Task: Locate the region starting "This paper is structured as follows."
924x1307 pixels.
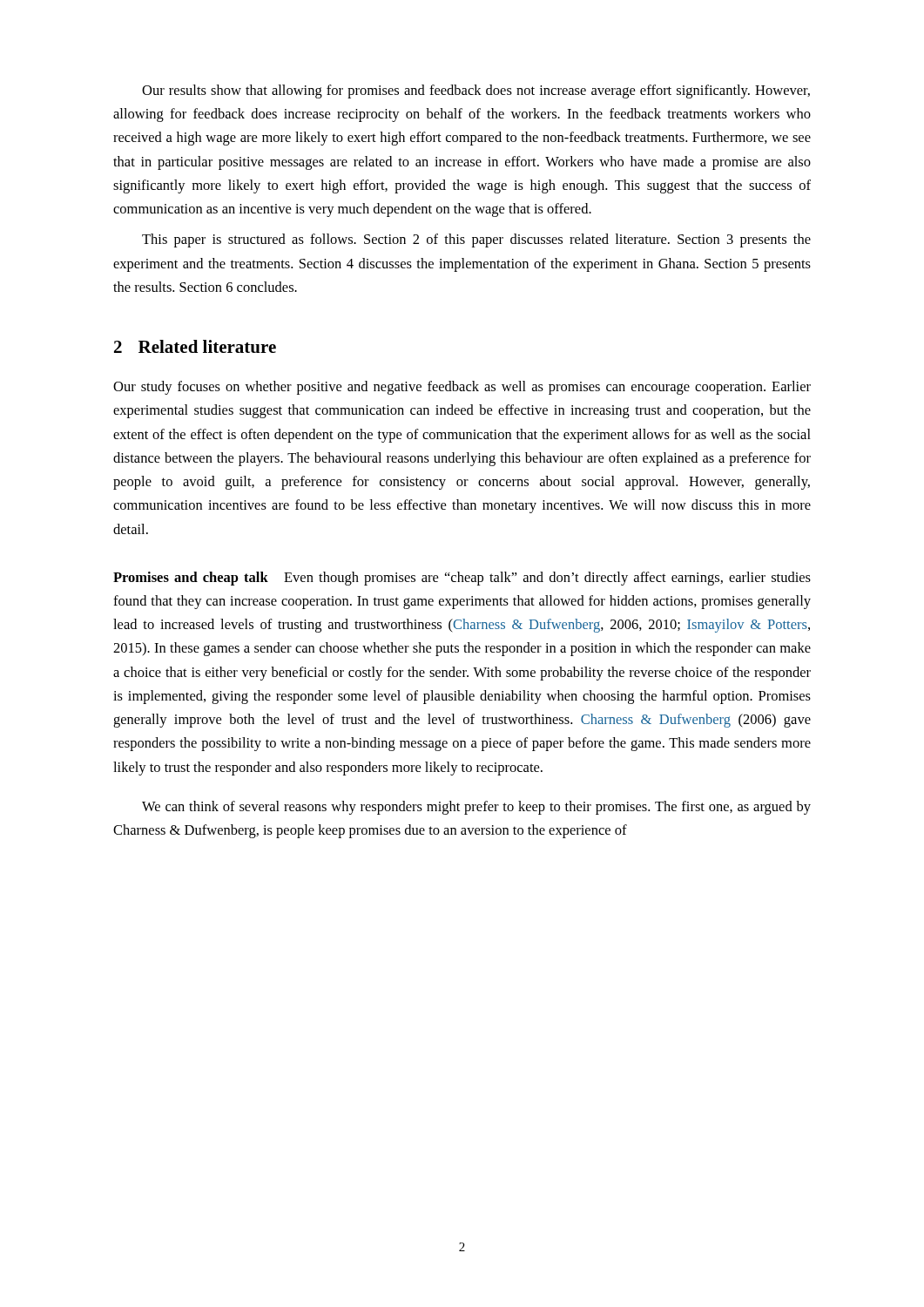Action: (x=462, y=263)
